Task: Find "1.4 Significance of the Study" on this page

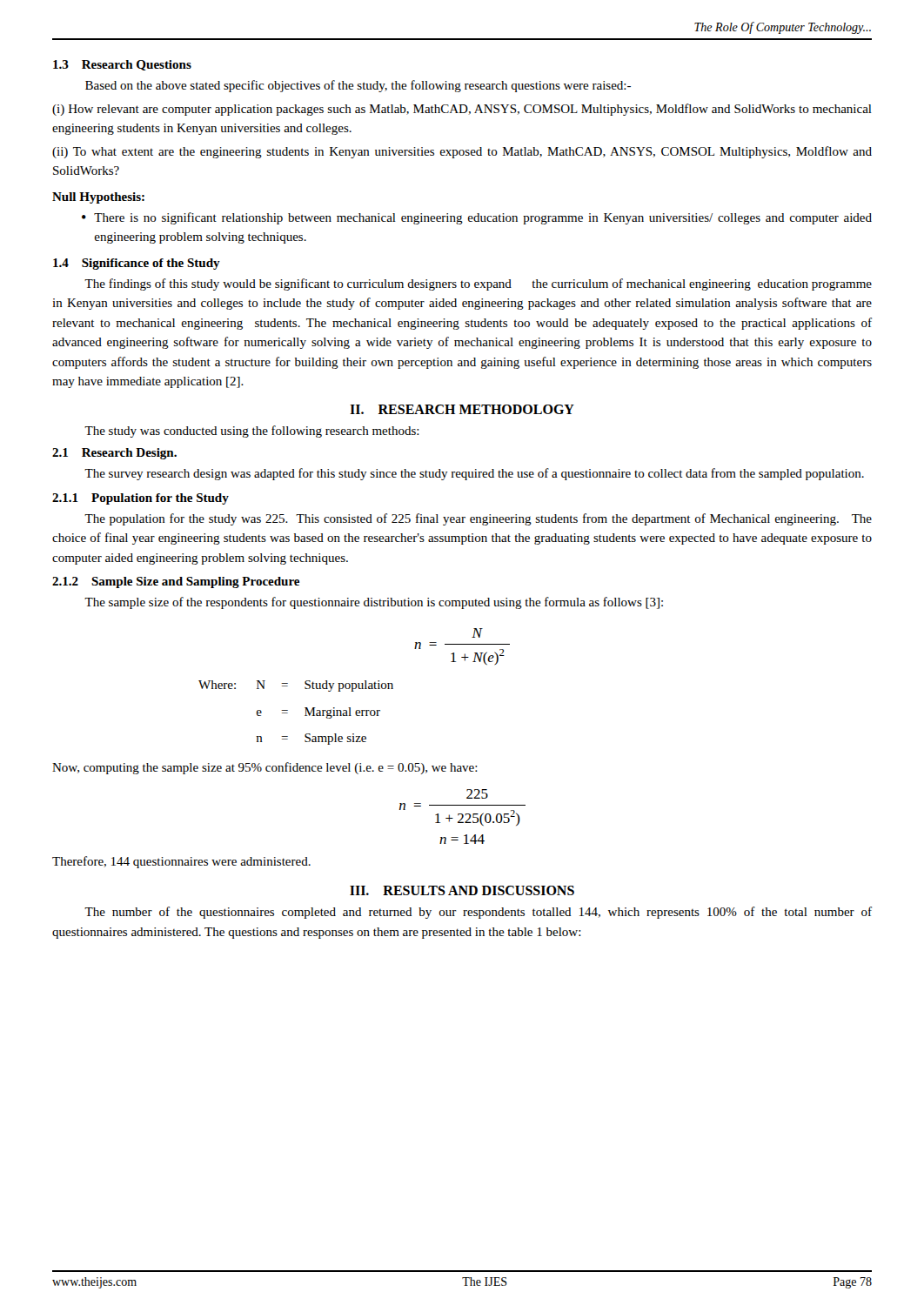Action: pyautogui.click(x=136, y=262)
